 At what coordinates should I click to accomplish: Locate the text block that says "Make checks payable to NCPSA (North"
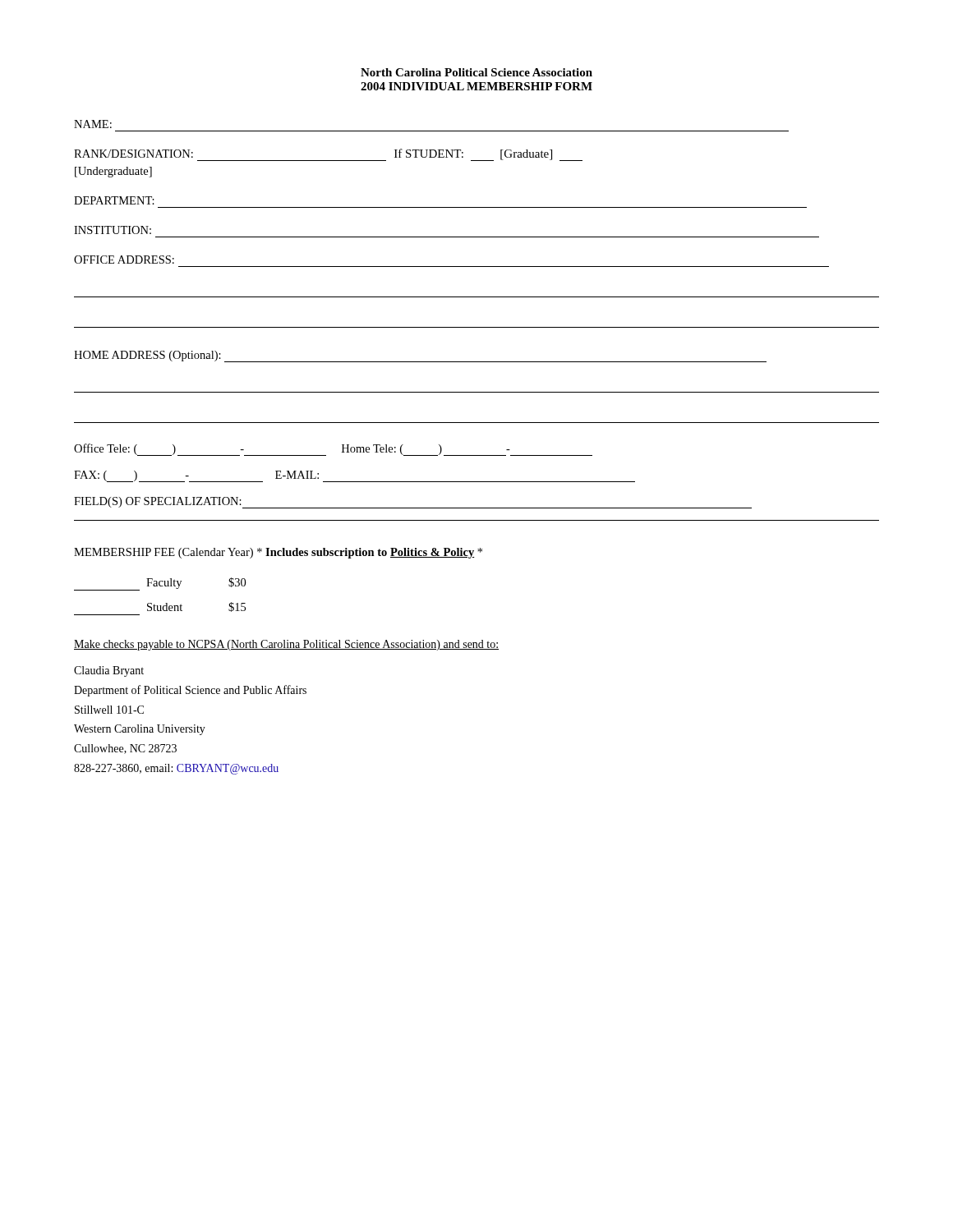click(286, 645)
